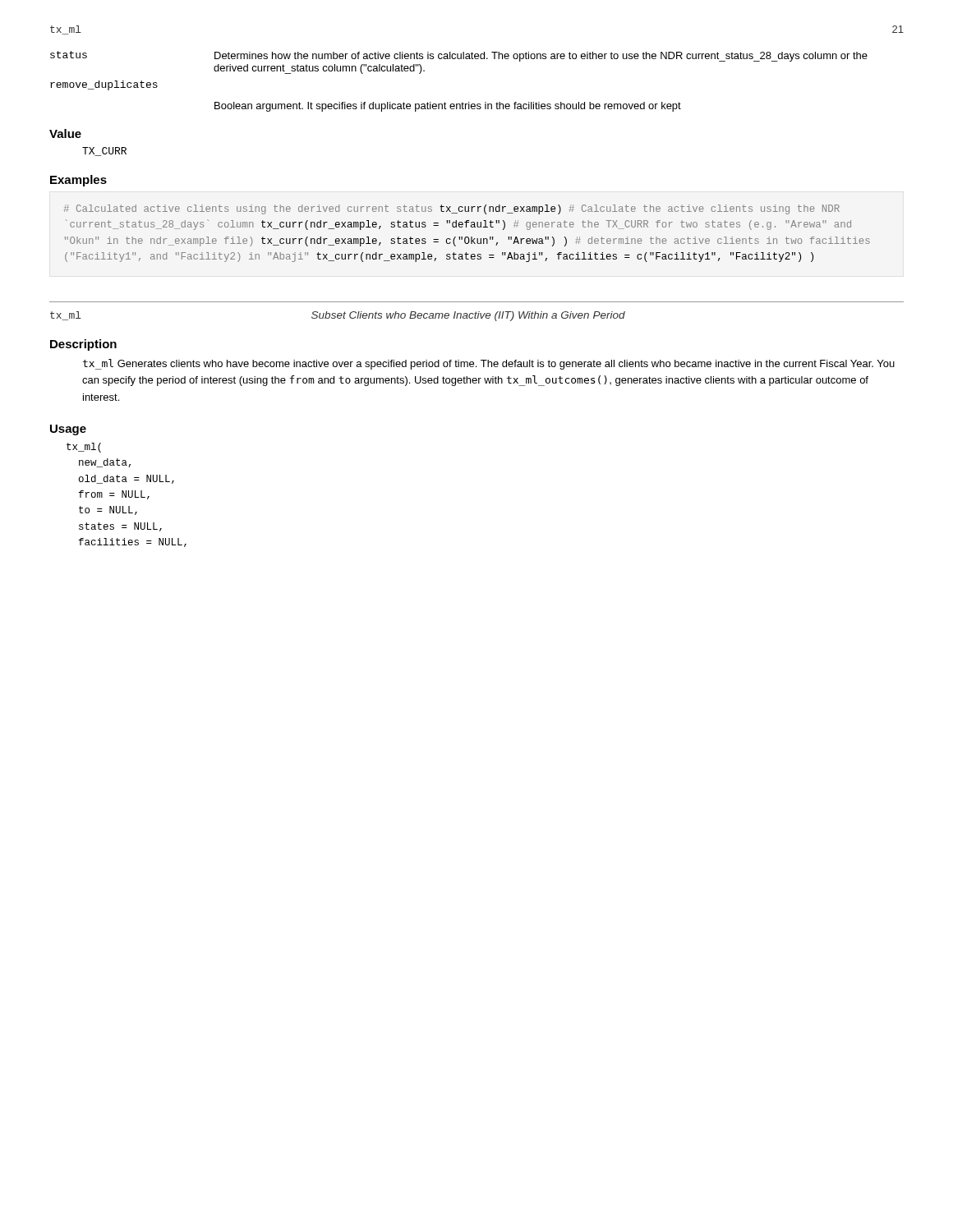Where is the passage that starts "tx_ml Generates clients who"?
This screenshot has width=953, height=1232.
click(488, 380)
